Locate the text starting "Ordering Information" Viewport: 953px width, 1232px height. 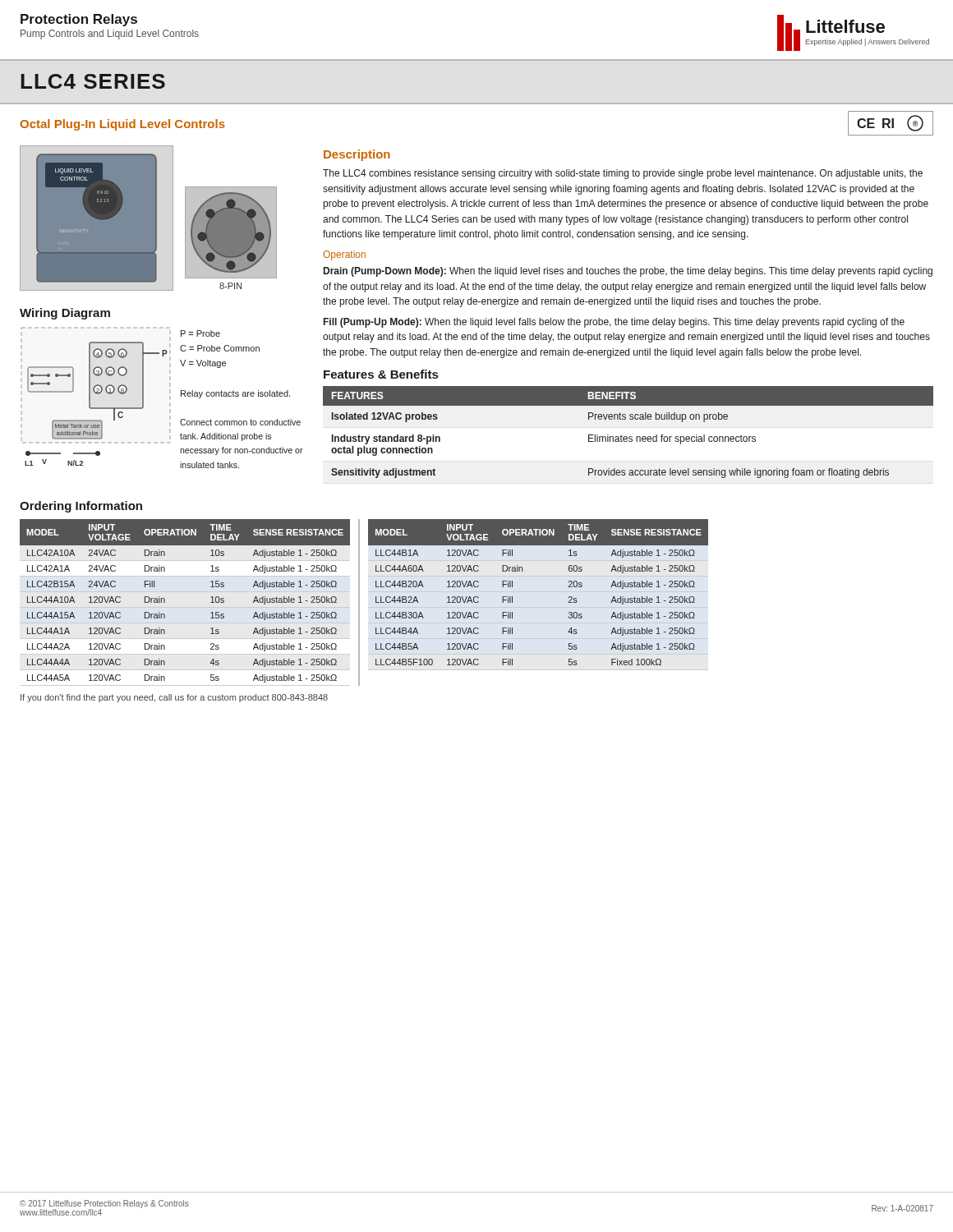click(81, 505)
